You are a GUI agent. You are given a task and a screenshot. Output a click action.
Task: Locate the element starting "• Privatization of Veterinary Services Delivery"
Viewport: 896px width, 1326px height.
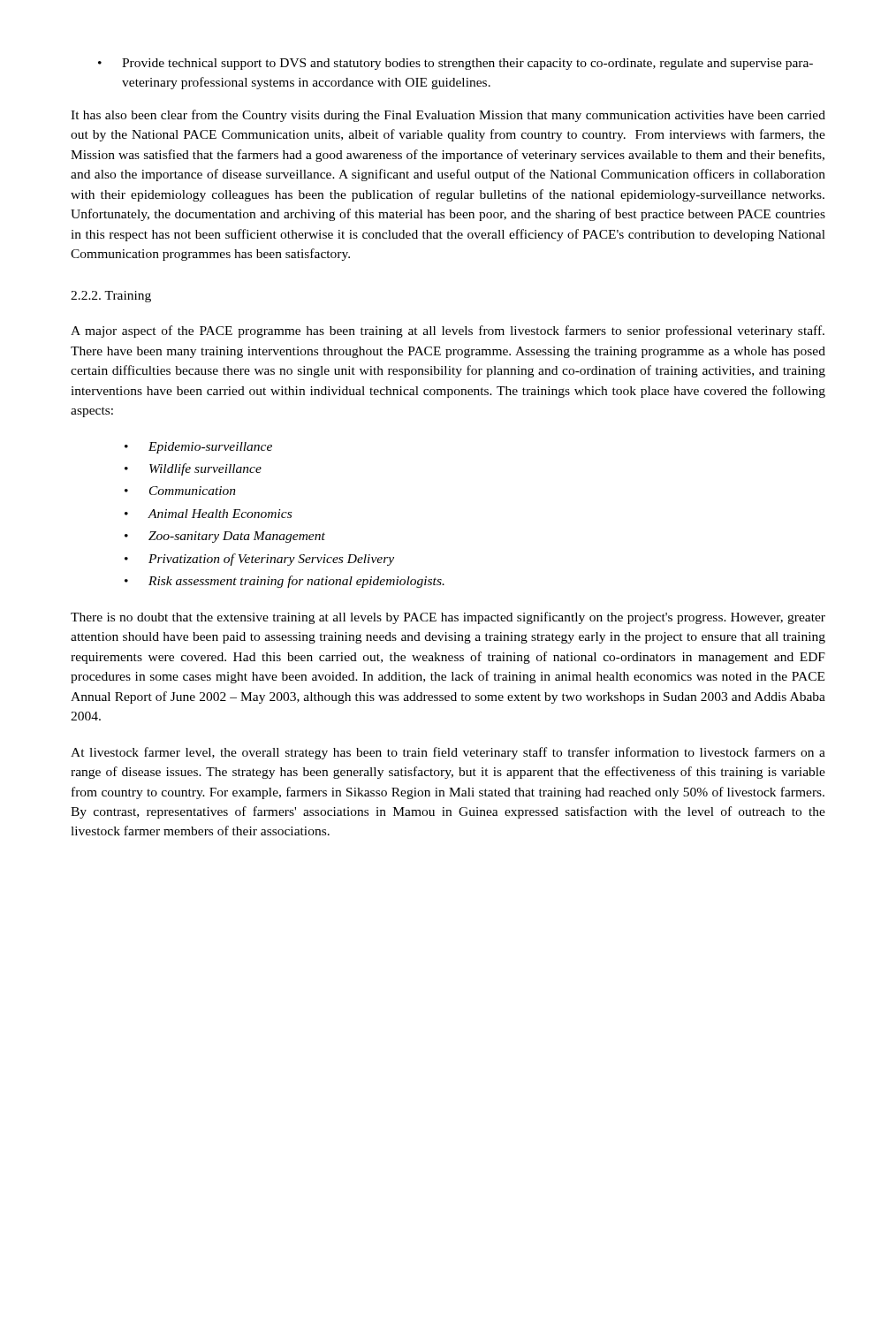pos(259,559)
